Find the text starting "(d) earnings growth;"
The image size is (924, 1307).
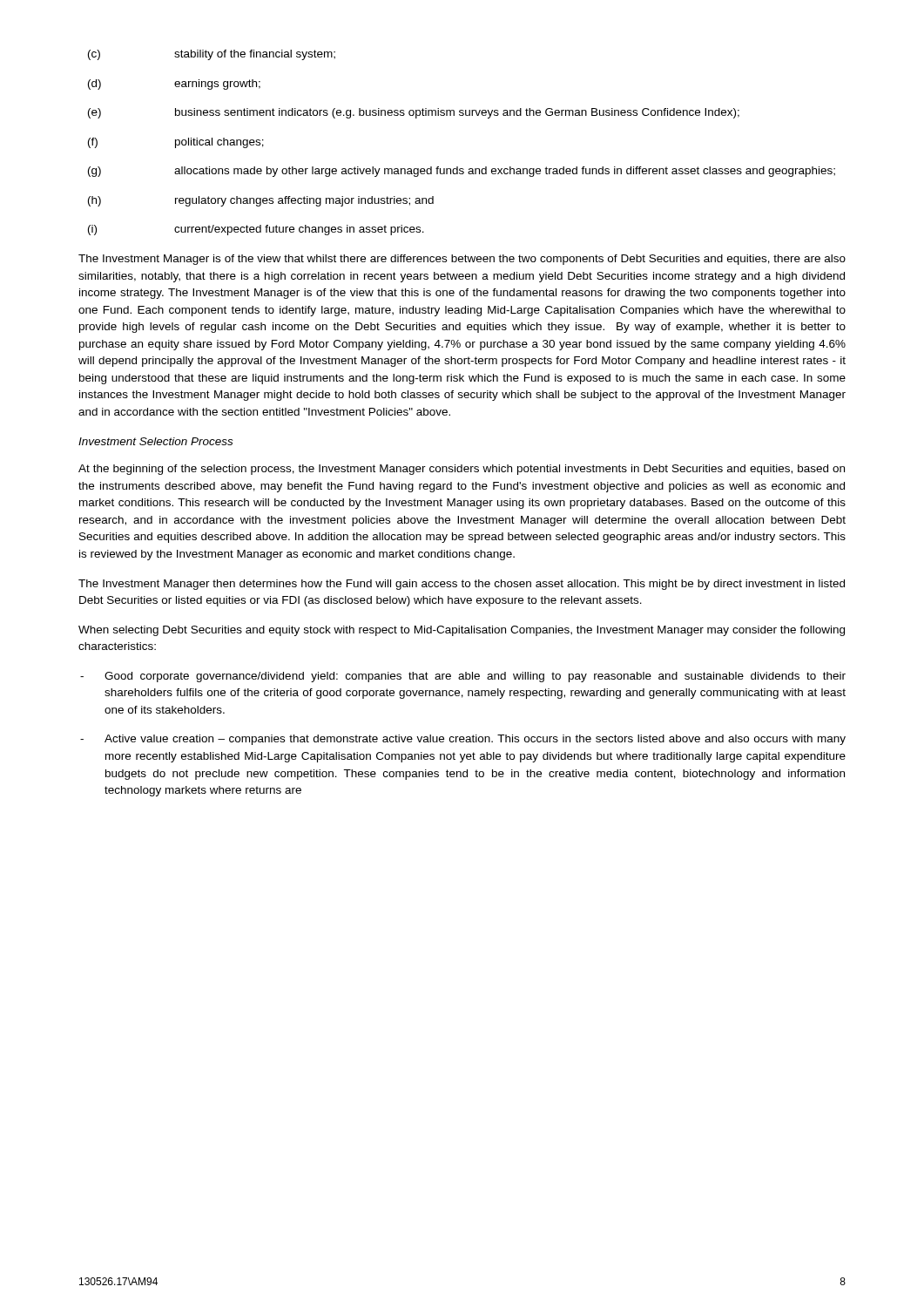tap(174, 85)
